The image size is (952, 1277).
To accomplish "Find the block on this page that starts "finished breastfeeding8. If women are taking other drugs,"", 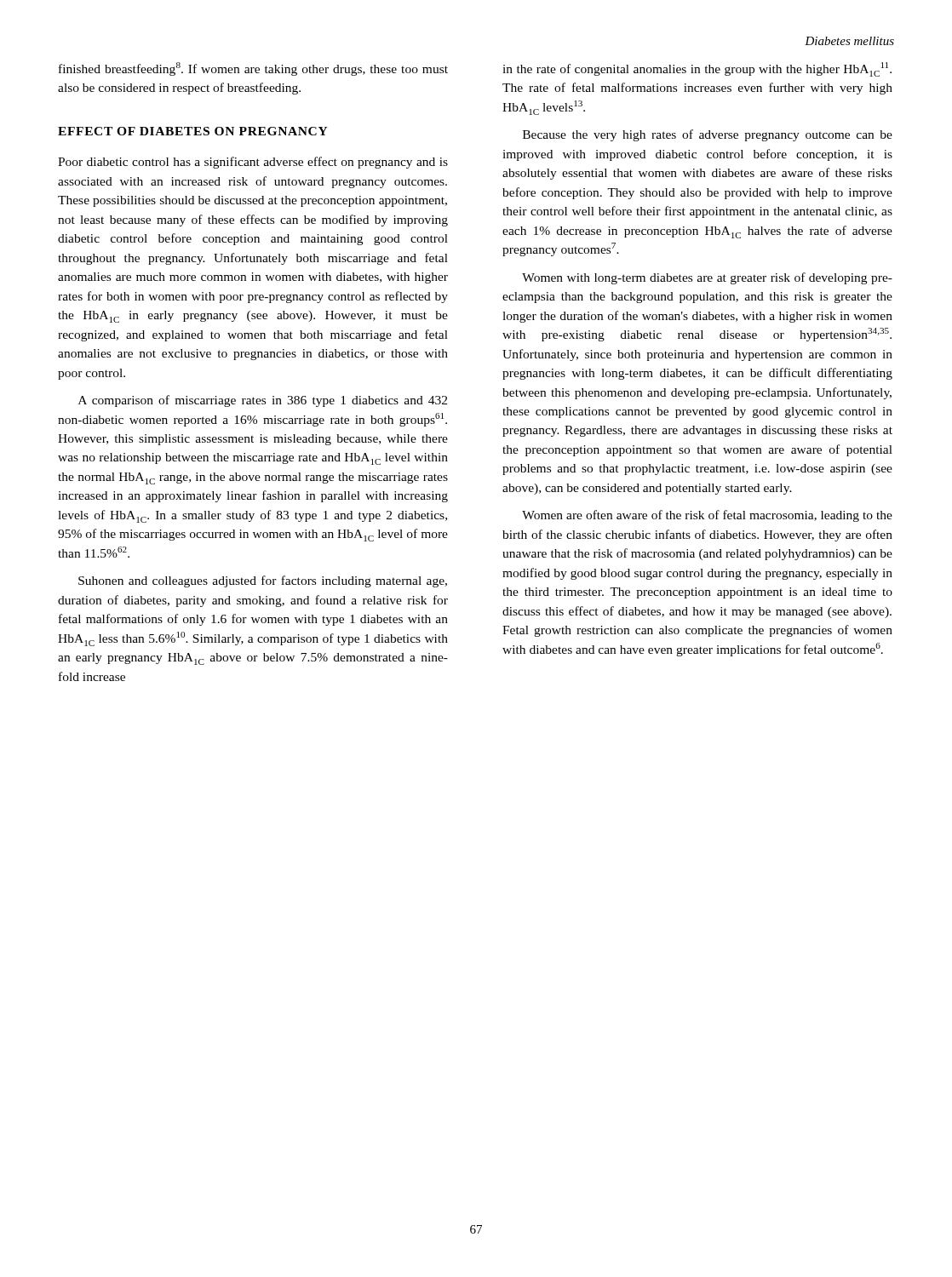I will click(253, 79).
